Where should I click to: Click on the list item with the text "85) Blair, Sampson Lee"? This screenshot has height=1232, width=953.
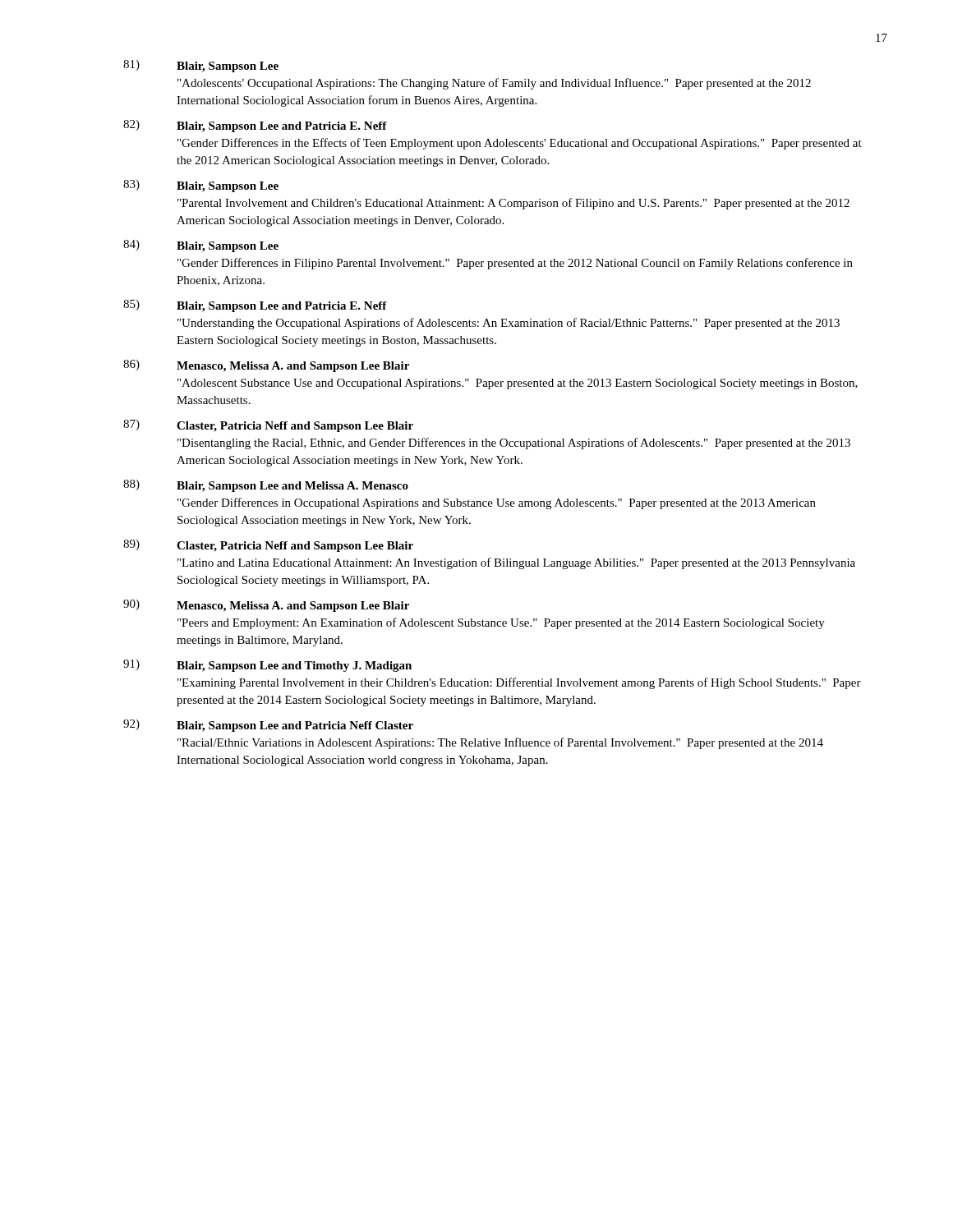point(497,323)
